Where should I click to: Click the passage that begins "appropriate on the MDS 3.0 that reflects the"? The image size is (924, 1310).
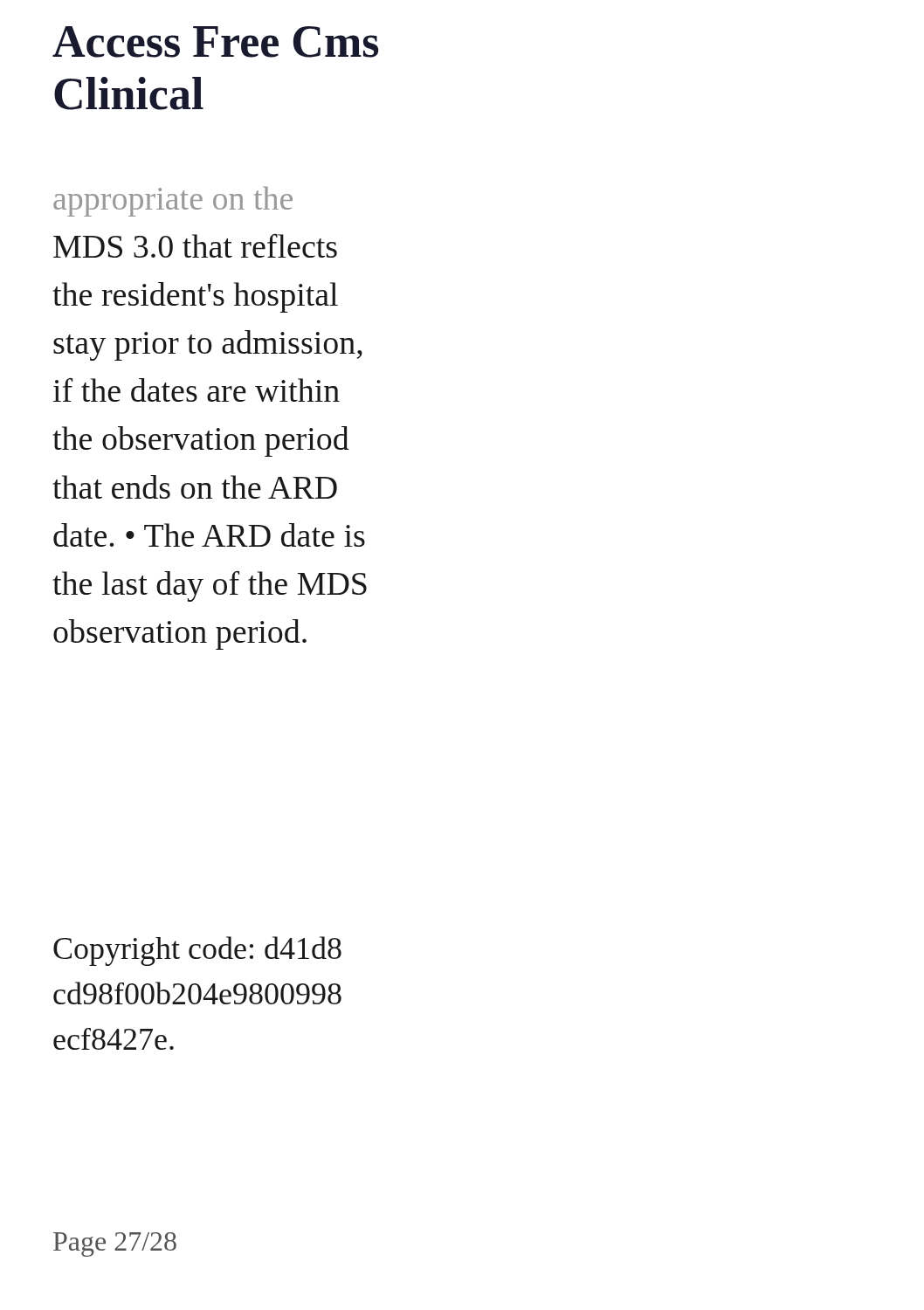click(210, 415)
